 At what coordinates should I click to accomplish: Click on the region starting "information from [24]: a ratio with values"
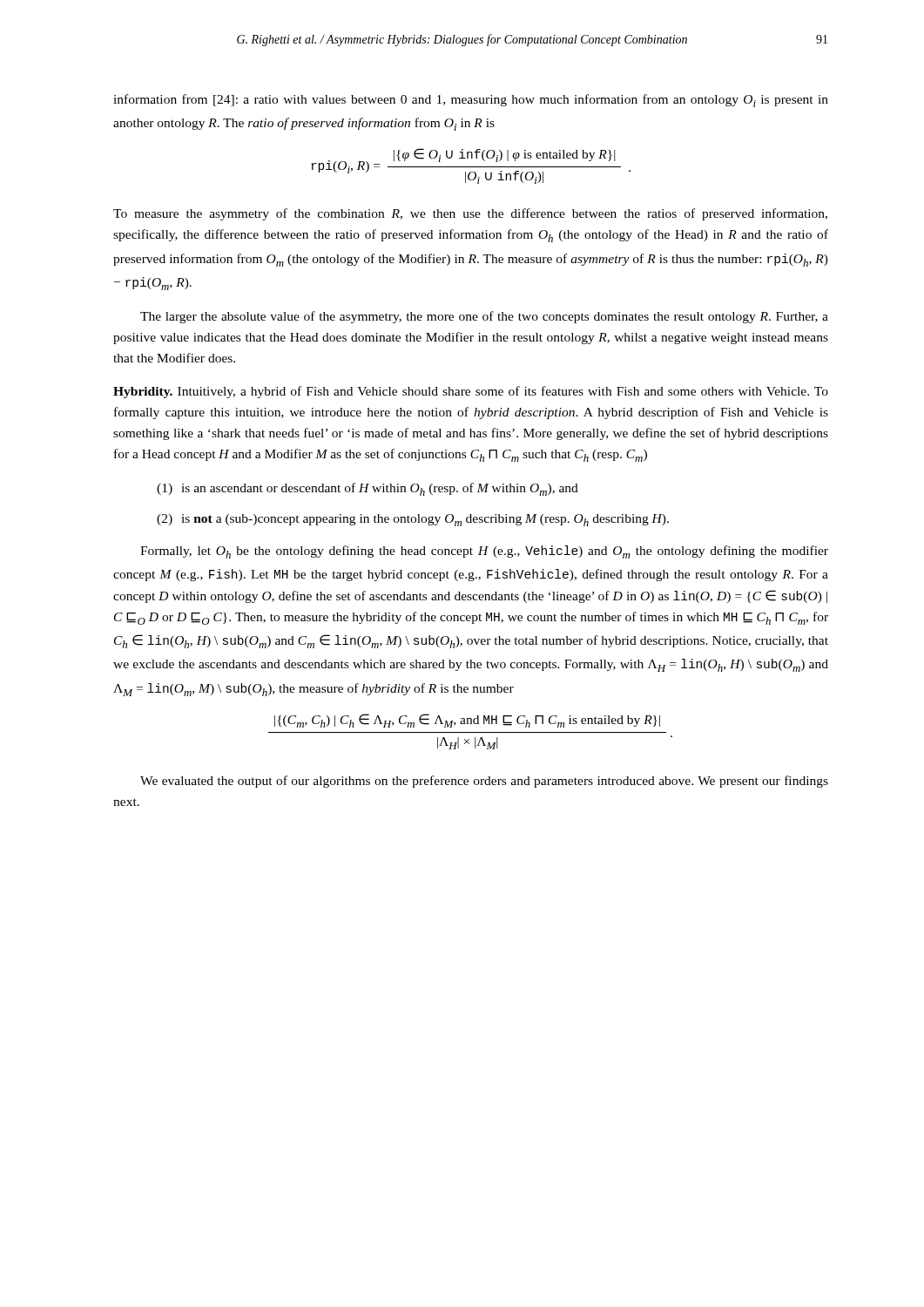click(x=471, y=112)
